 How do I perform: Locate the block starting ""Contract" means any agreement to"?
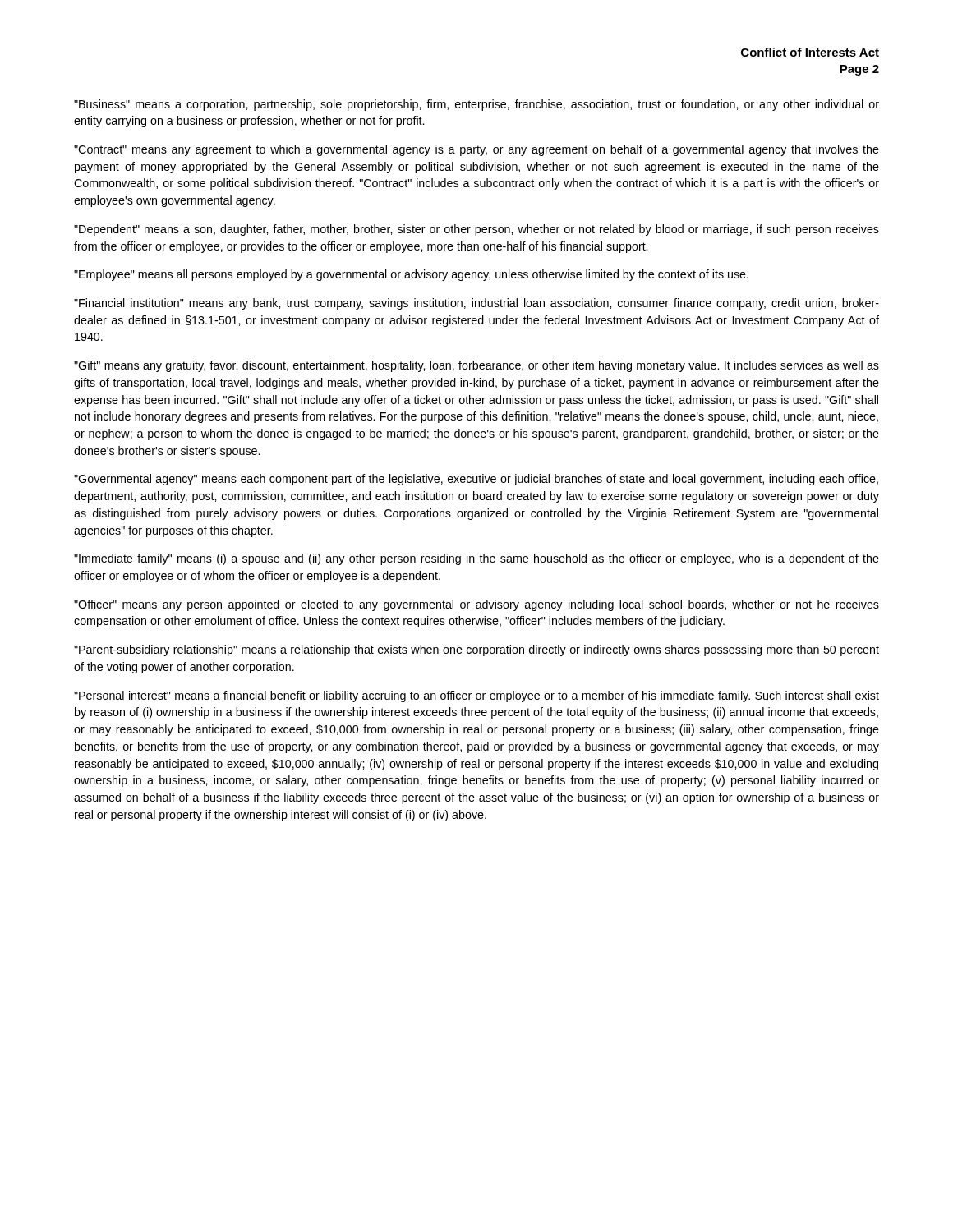476,175
